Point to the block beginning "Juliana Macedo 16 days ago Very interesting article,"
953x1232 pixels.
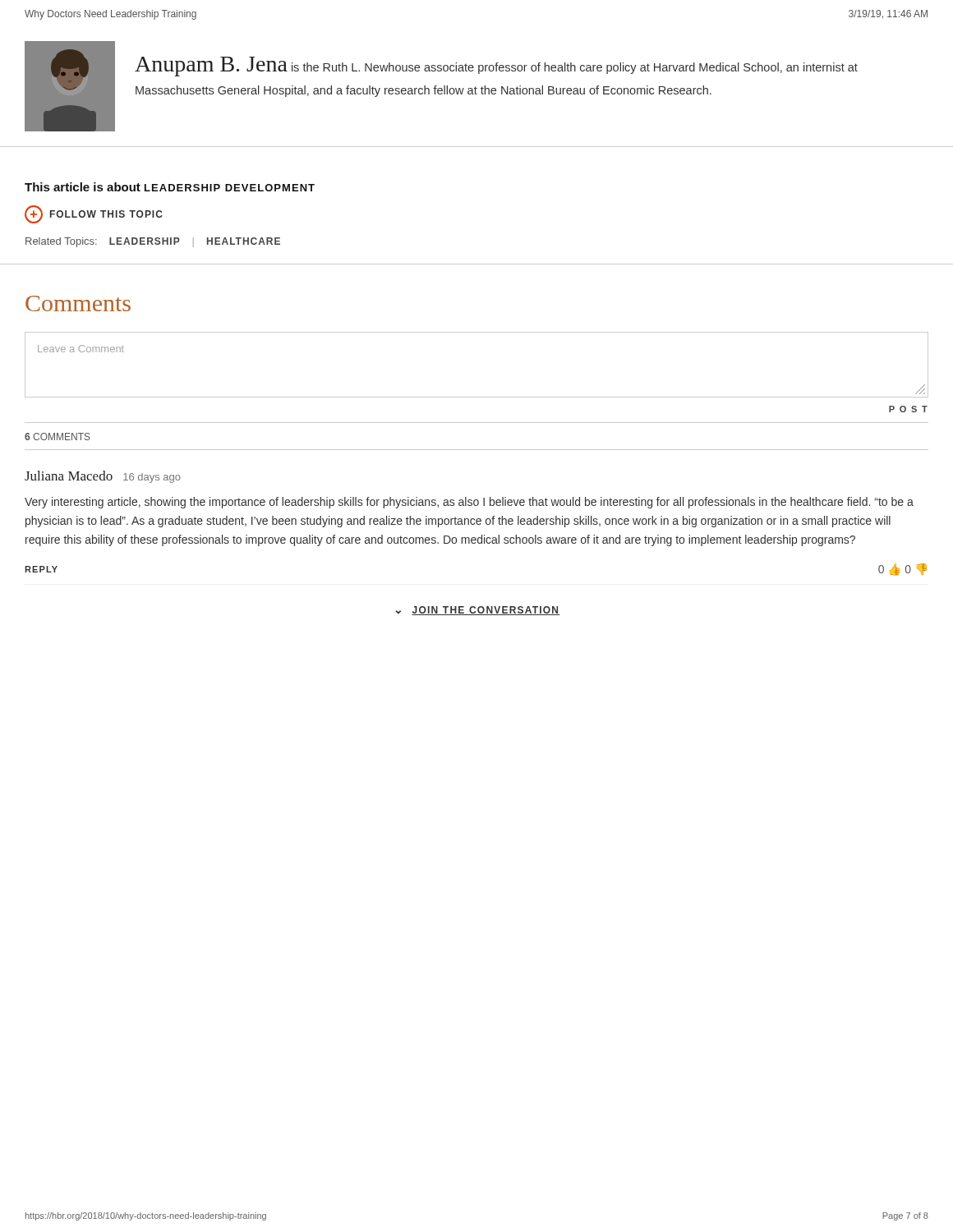pos(476,522)
